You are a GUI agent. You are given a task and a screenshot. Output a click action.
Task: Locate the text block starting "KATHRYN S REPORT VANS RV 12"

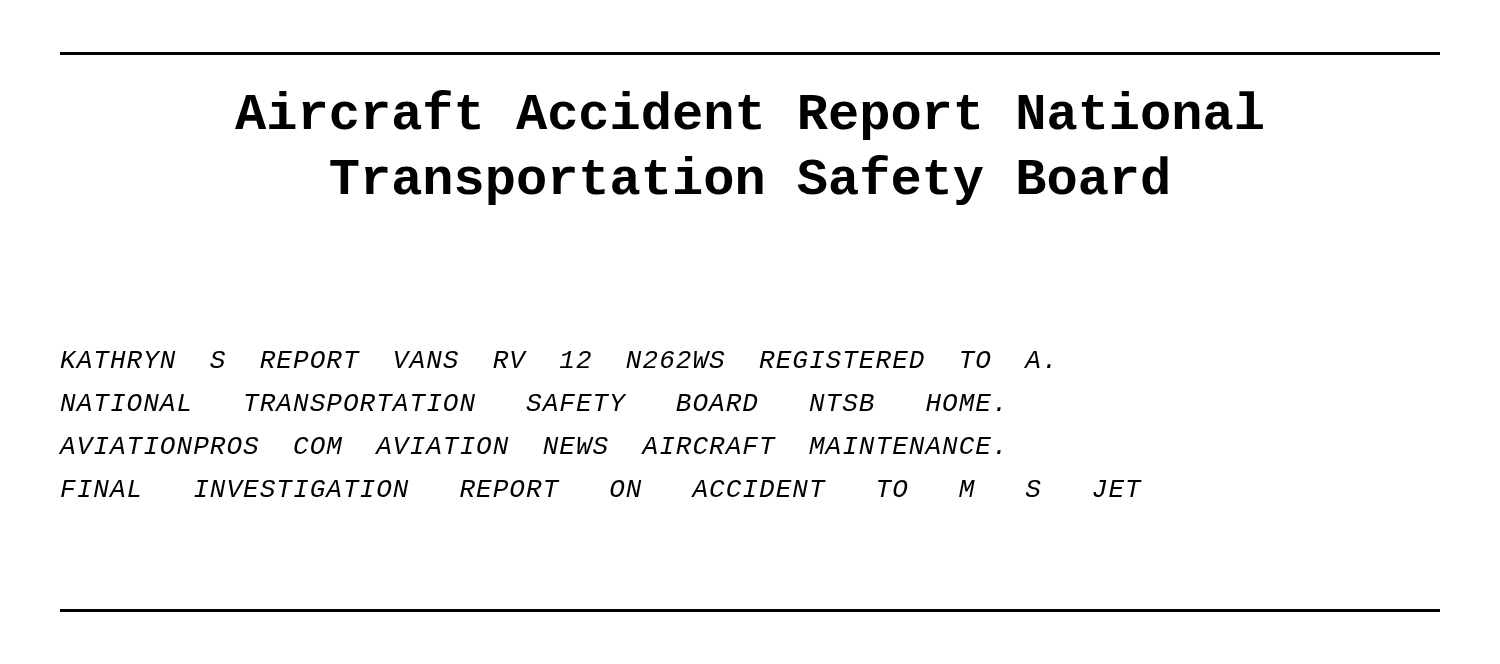point(601,425)
